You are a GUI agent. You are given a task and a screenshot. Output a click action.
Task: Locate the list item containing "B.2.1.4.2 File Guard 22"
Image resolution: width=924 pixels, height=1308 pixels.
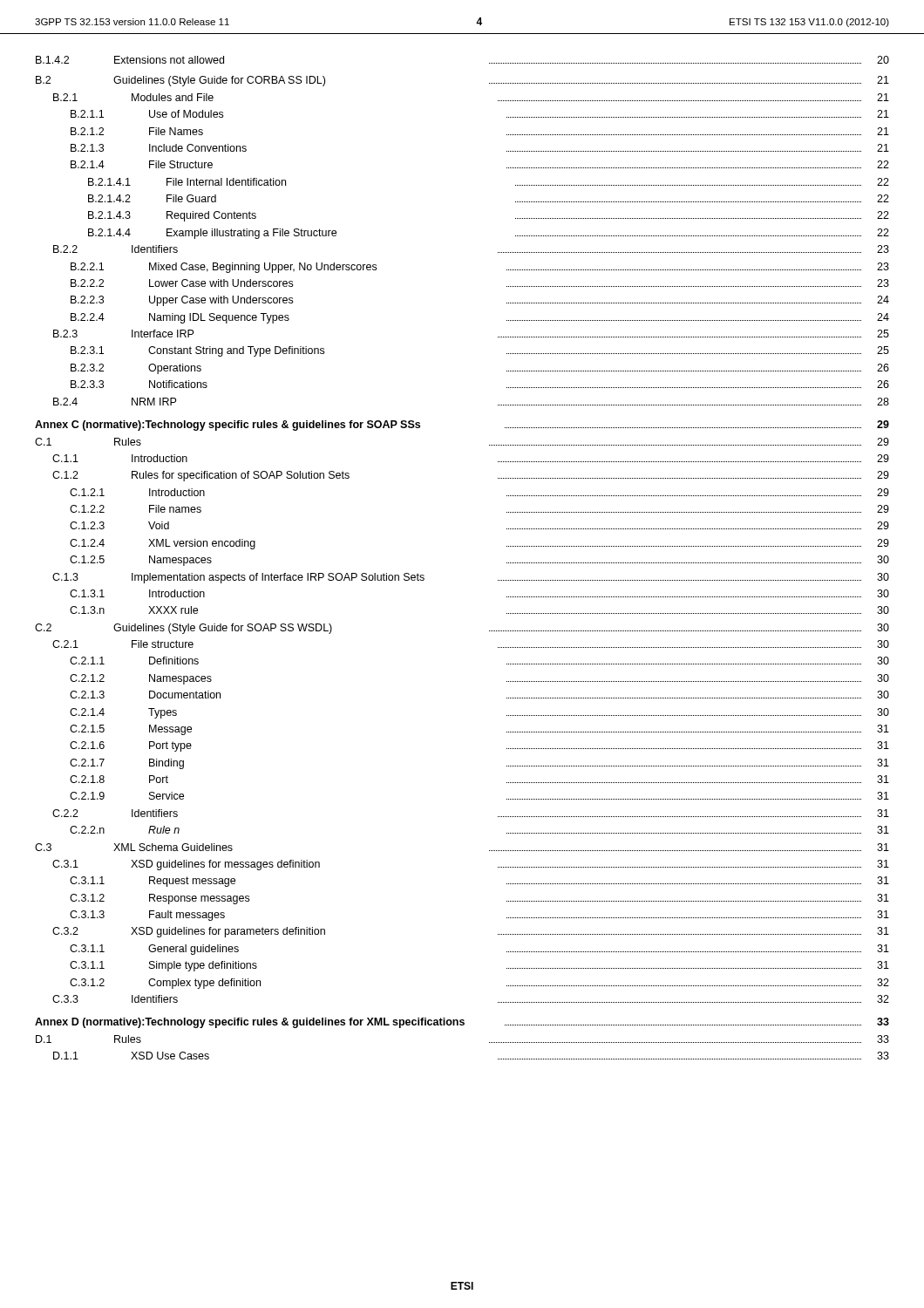pyautogui.click(x=109, y=198)
